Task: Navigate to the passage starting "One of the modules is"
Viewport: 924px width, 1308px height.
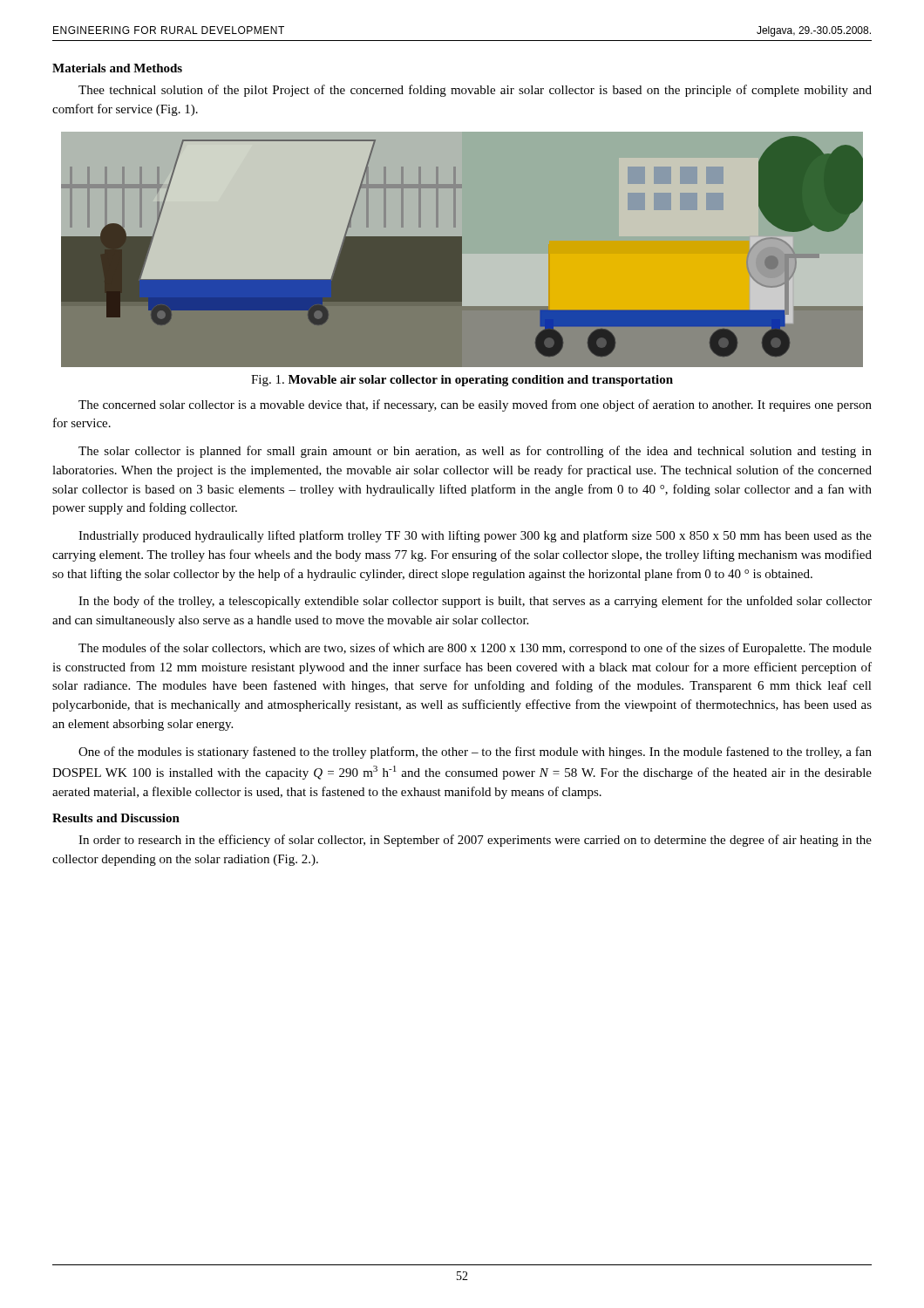Action: [462, 772]
